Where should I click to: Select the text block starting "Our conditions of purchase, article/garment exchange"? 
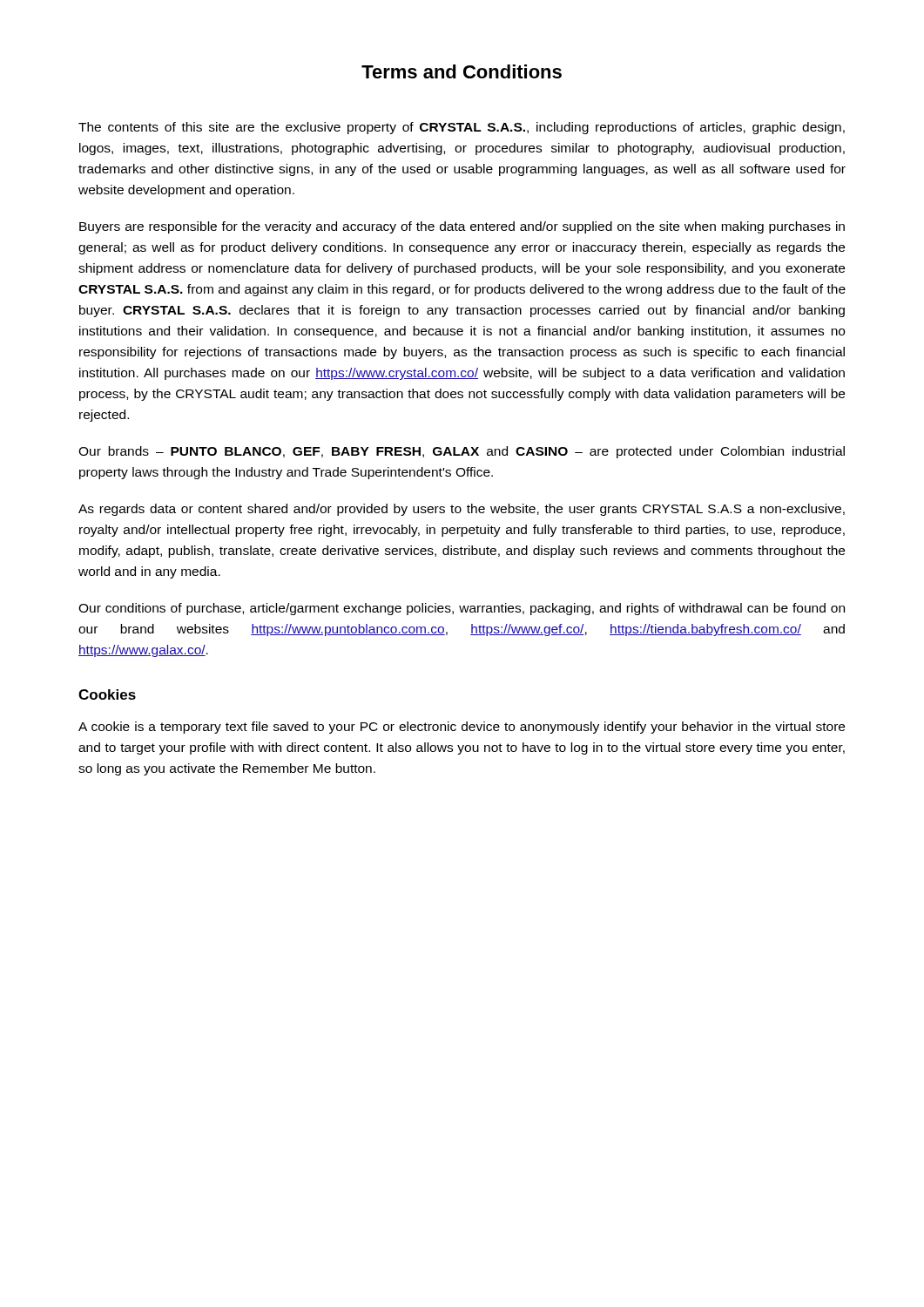[x=462, y=629]
